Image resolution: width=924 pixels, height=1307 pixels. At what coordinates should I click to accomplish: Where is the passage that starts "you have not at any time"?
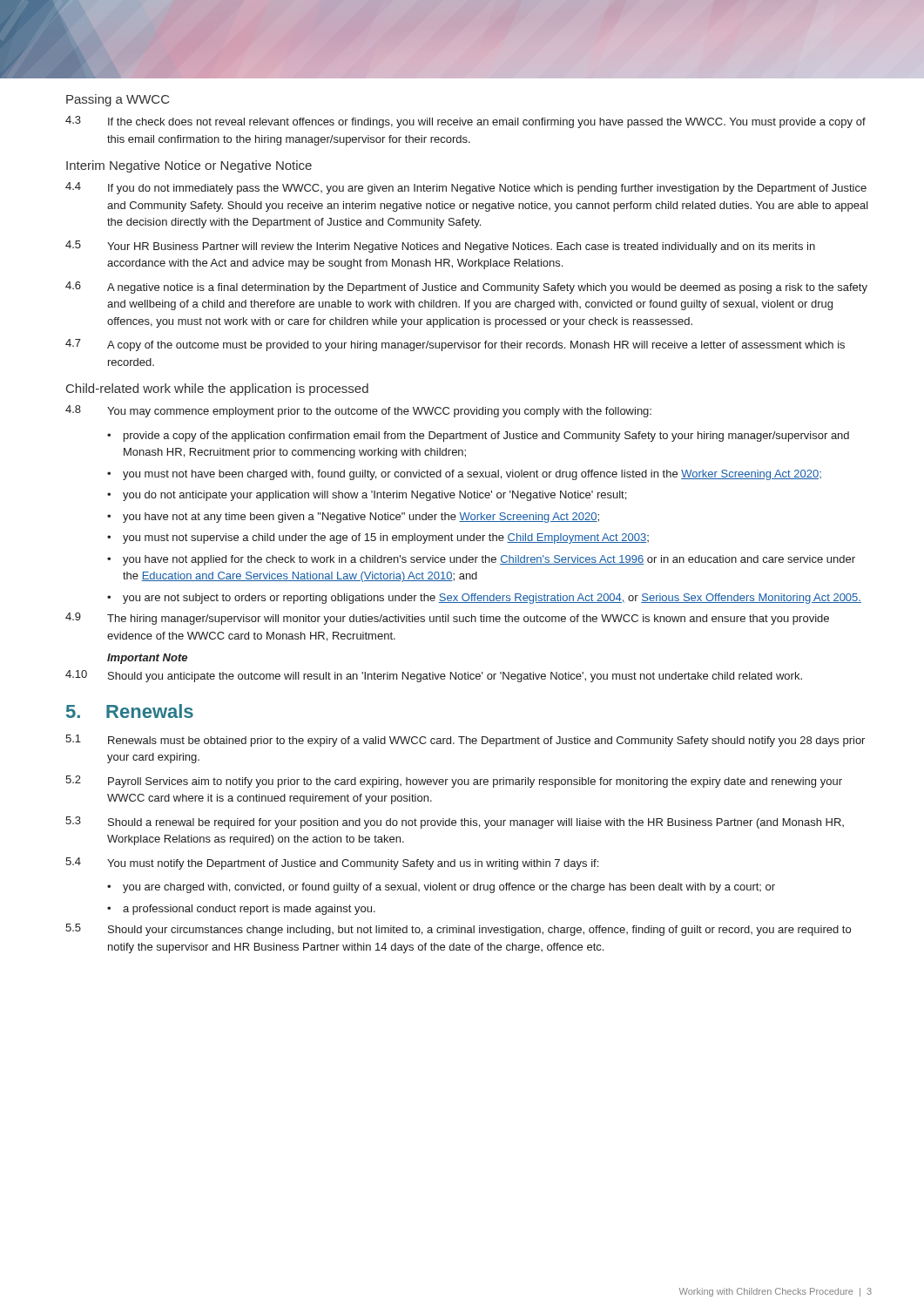pyautogui.click(x=361, y=516)
